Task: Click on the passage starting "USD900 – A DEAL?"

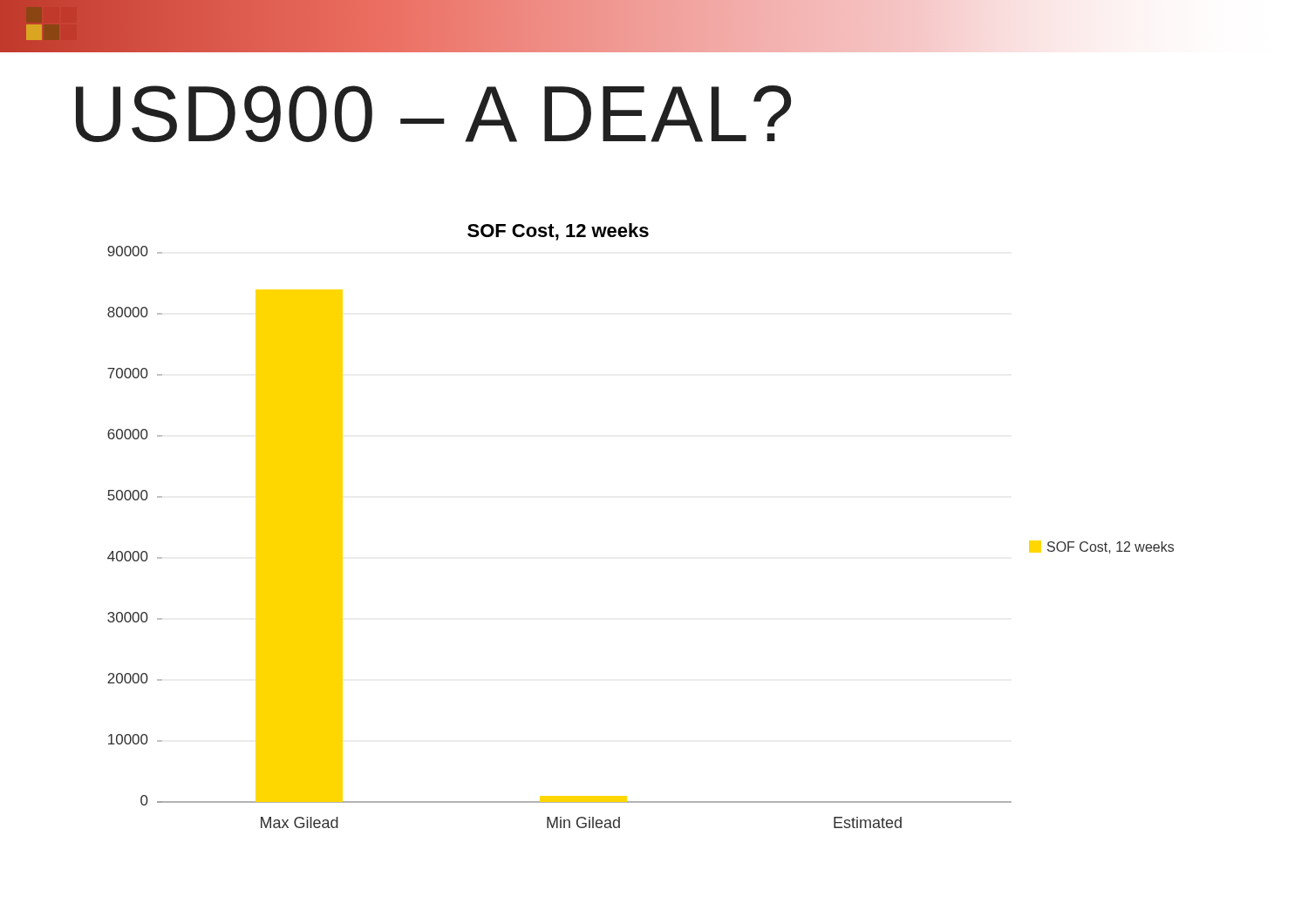Action: click(x=433, y=114)
